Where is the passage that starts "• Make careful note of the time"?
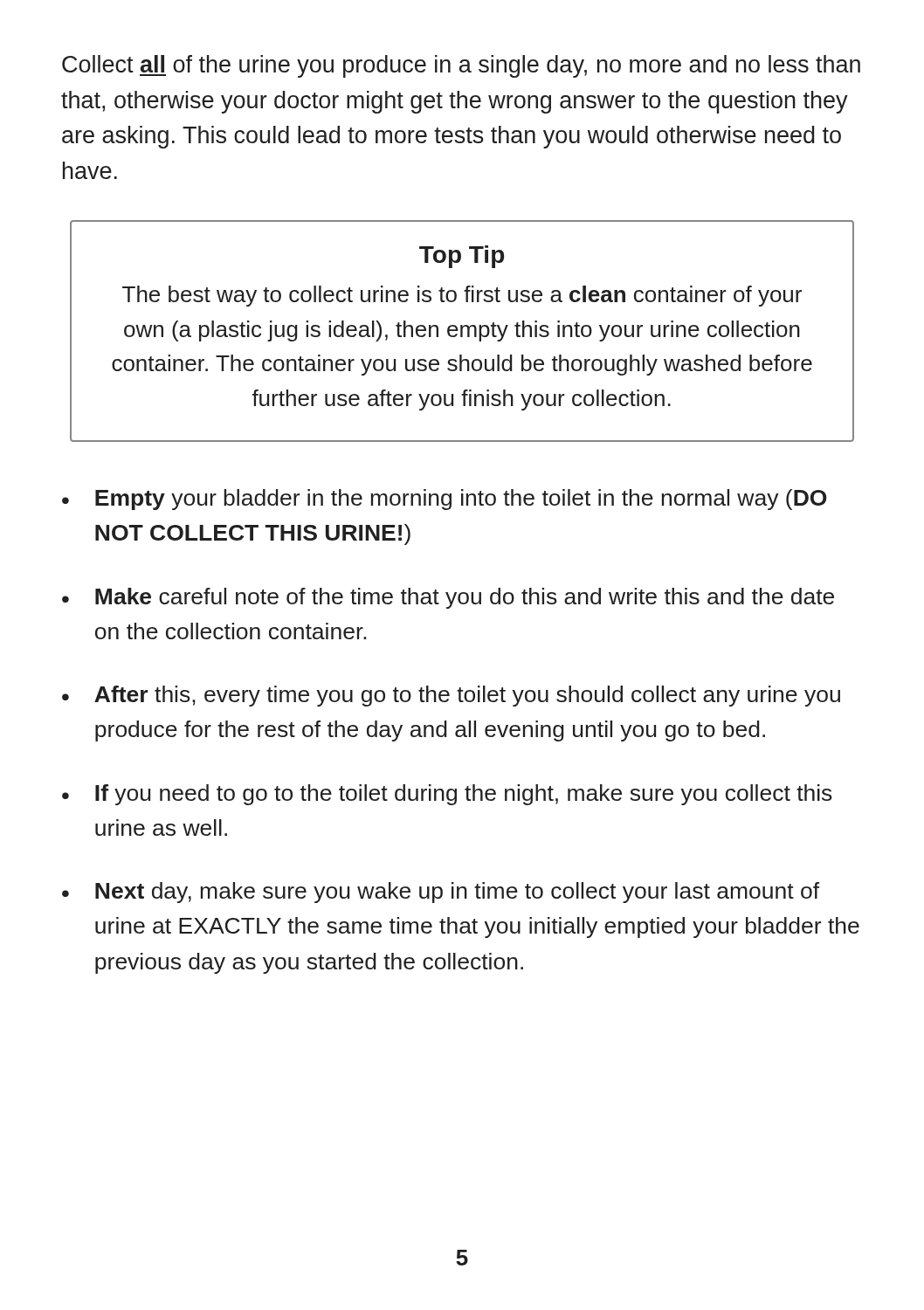The width and height of the screenshot is (924, 1310). click(x=462, y=614)
